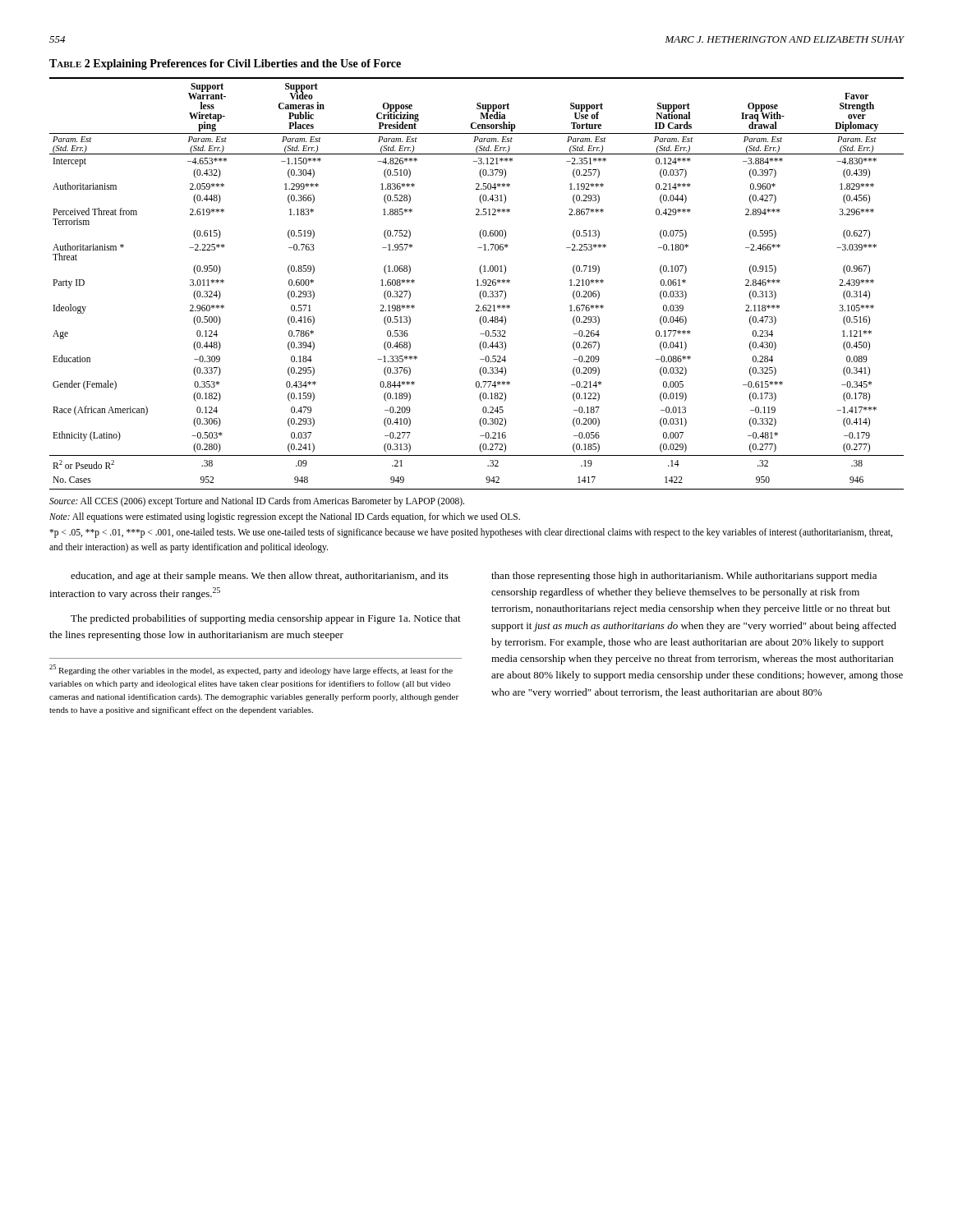The width and height of the screenshot is (953, 1232).
Task: Point to the block starting "Source: All CCES (2006) except Torture and"
Action: pos(476,524)
